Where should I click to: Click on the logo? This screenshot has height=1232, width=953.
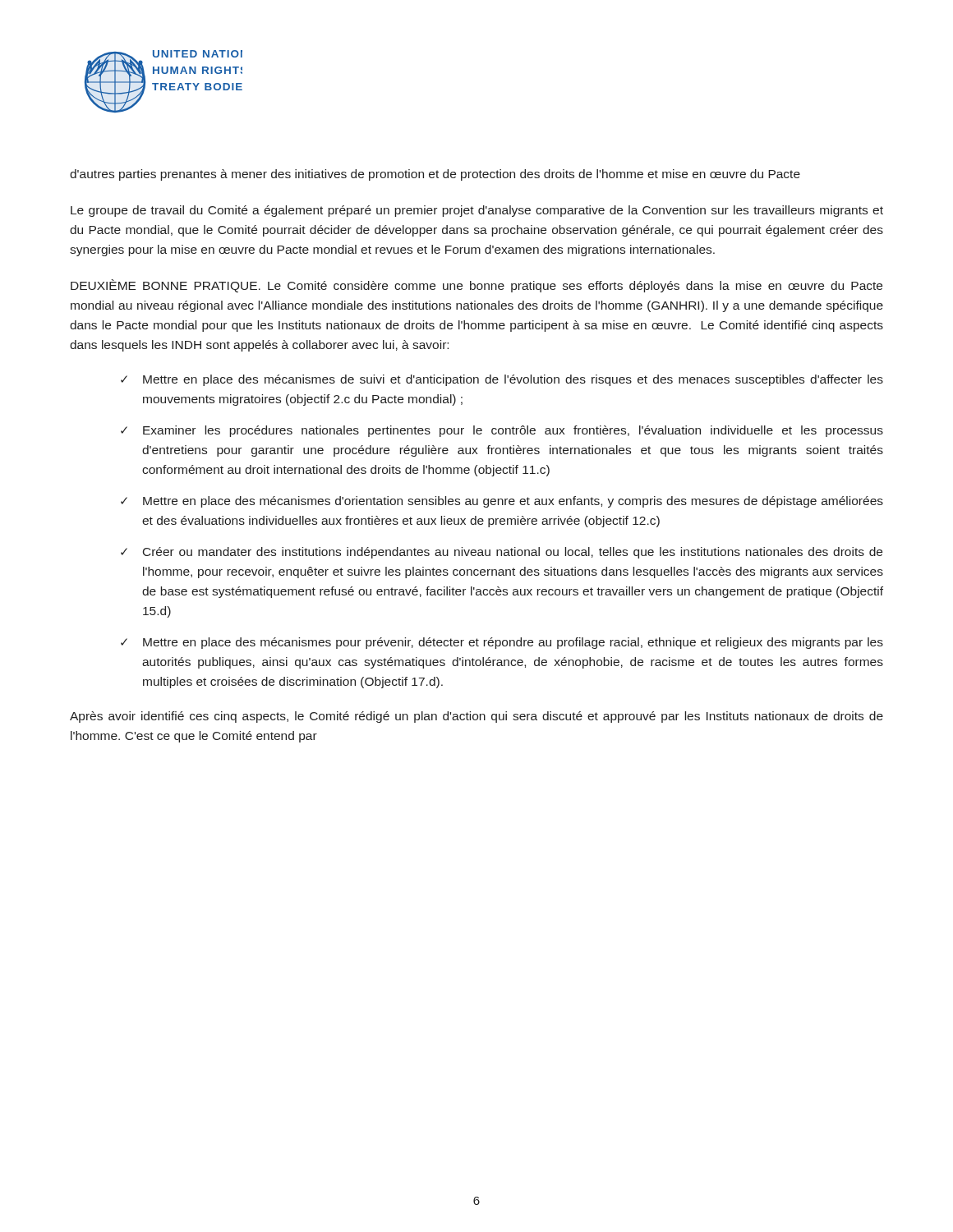156,82
